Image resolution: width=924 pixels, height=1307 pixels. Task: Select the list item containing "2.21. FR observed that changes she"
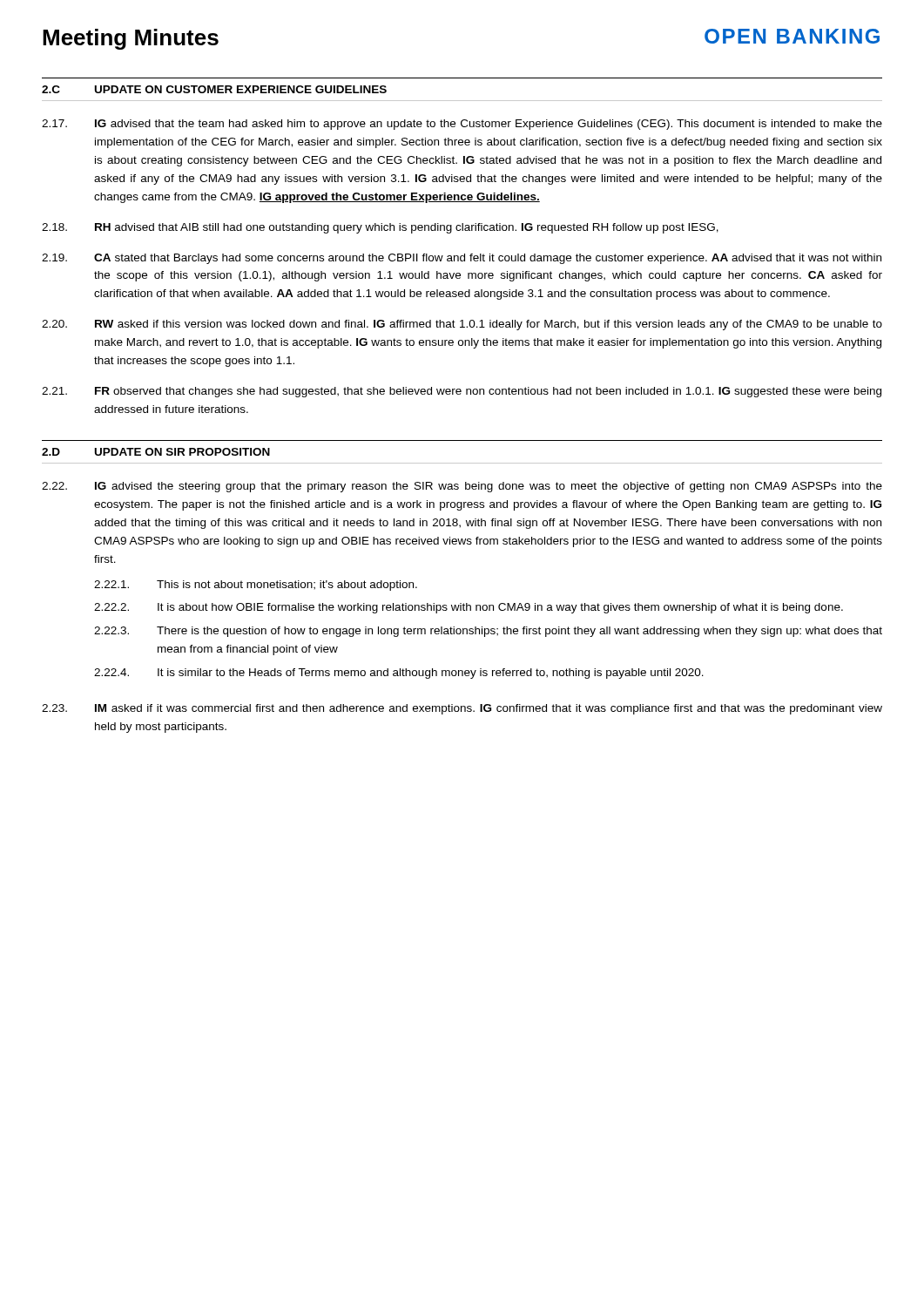pyautogui.click(x=462, y=401)
